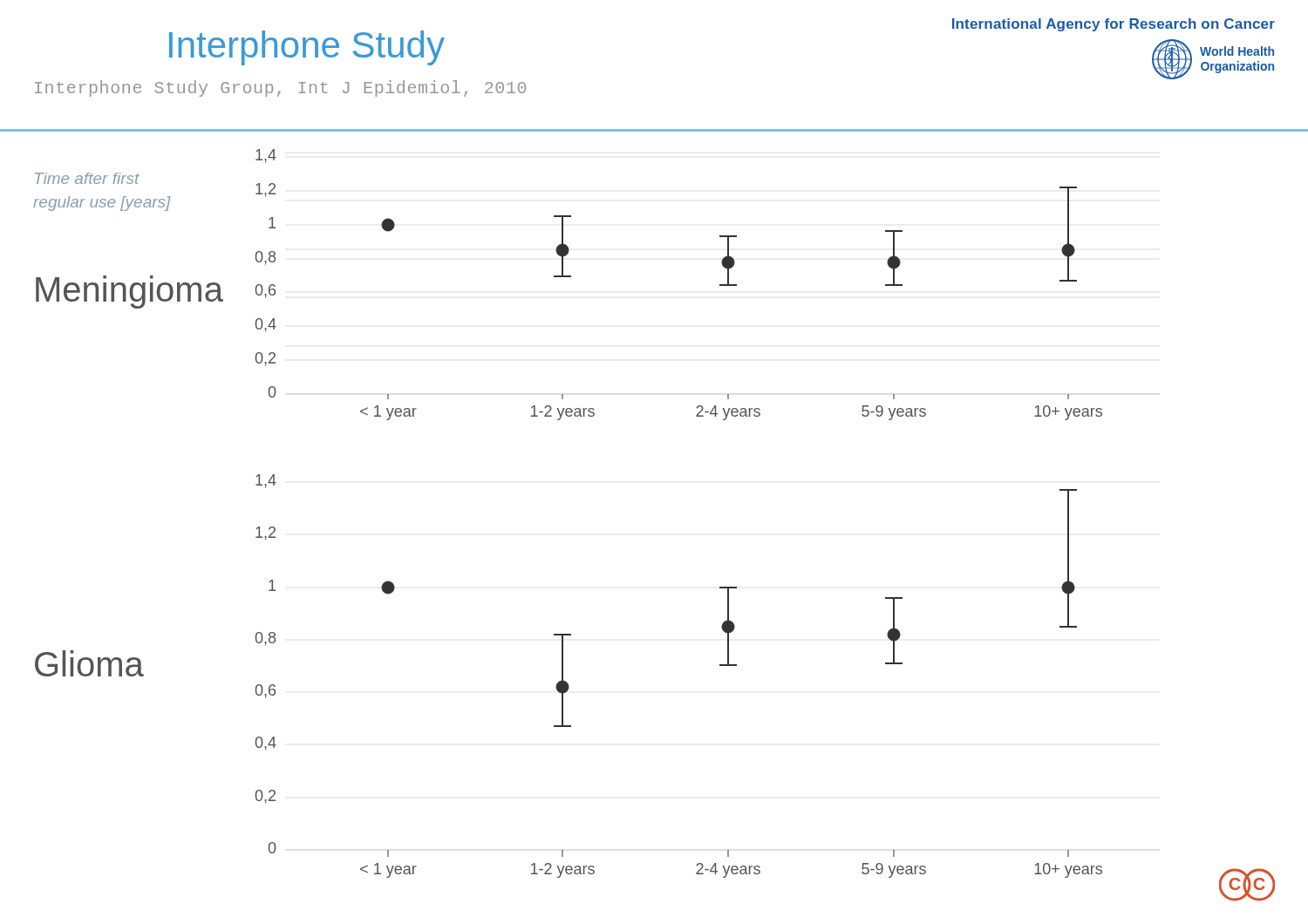Find the logo
Screen dimensions: 924x1308
pos(1247,886)
